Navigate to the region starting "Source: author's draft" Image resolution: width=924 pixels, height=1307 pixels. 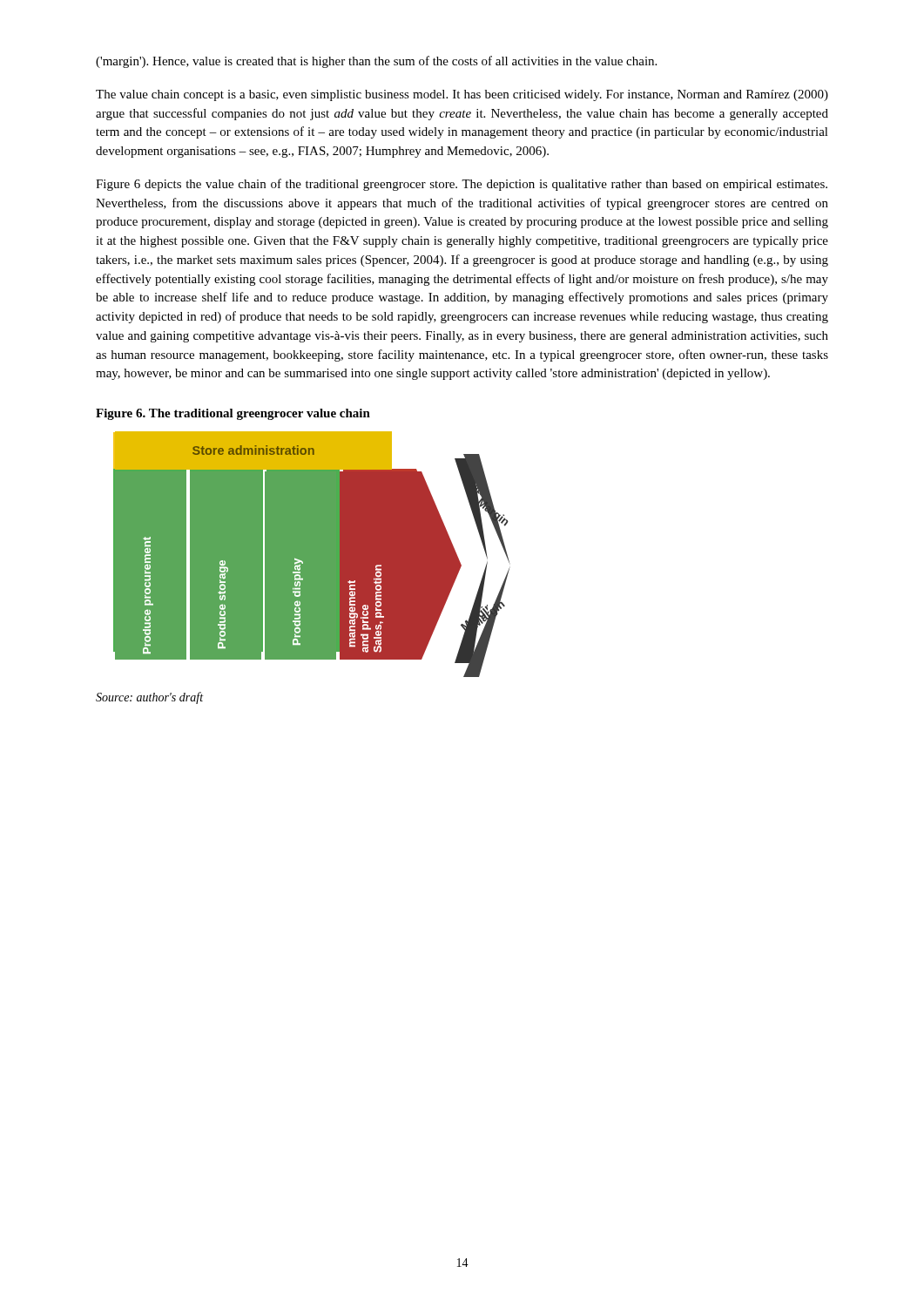(149, 697)
